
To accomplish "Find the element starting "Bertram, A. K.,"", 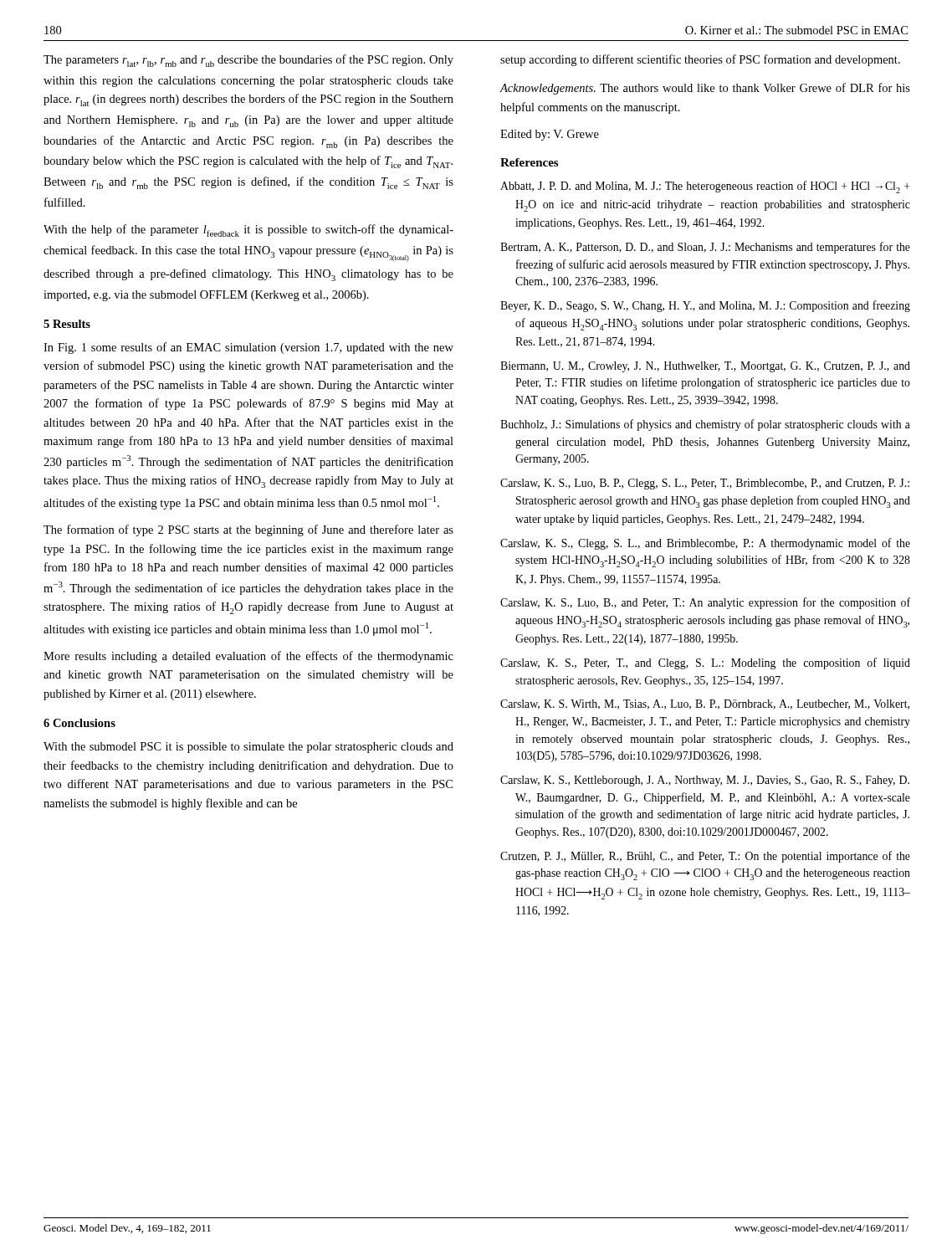I will click(x=705, y=265).
